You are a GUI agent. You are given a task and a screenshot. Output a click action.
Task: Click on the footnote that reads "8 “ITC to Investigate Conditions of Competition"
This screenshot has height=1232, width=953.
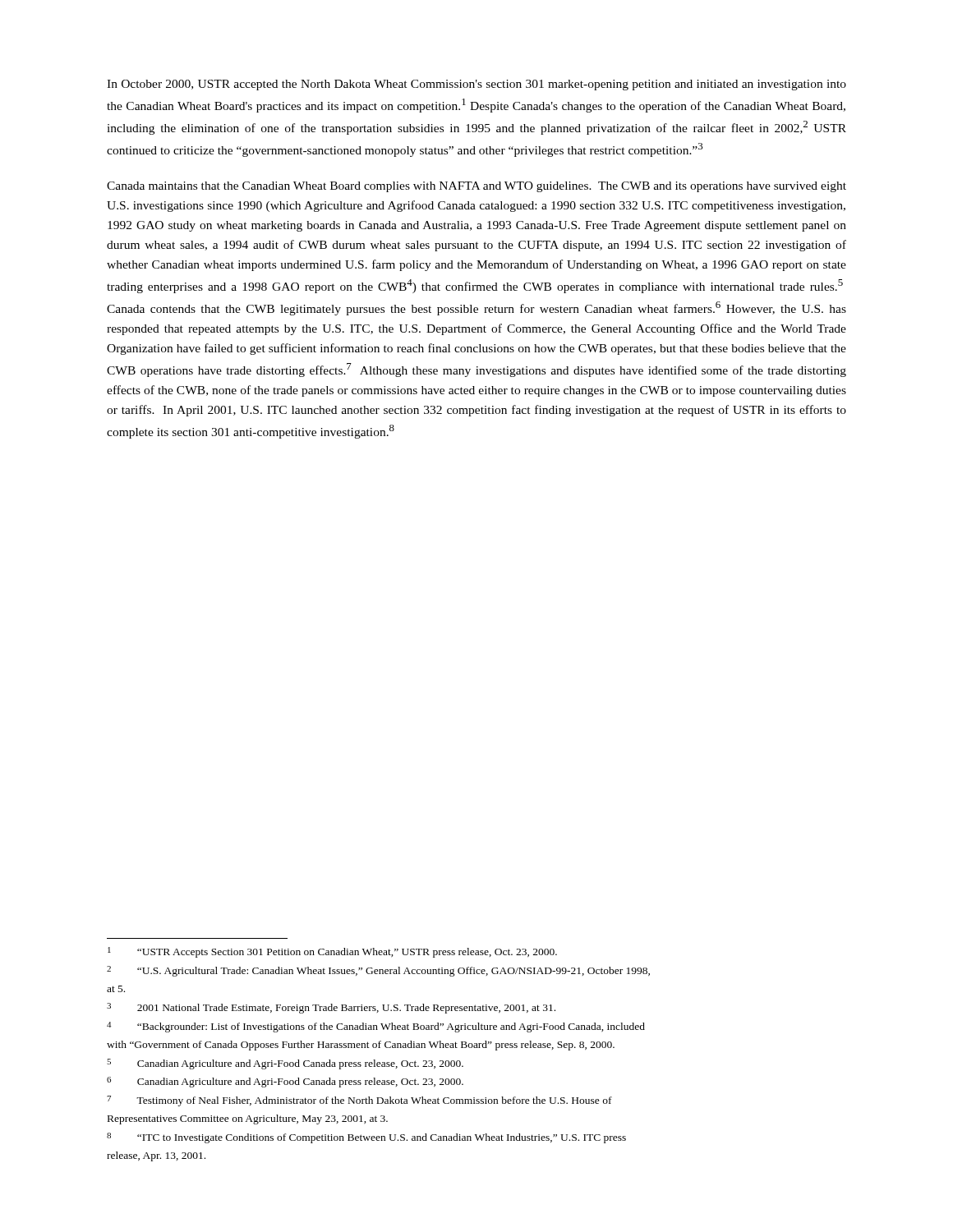[x=367, y=1136]
